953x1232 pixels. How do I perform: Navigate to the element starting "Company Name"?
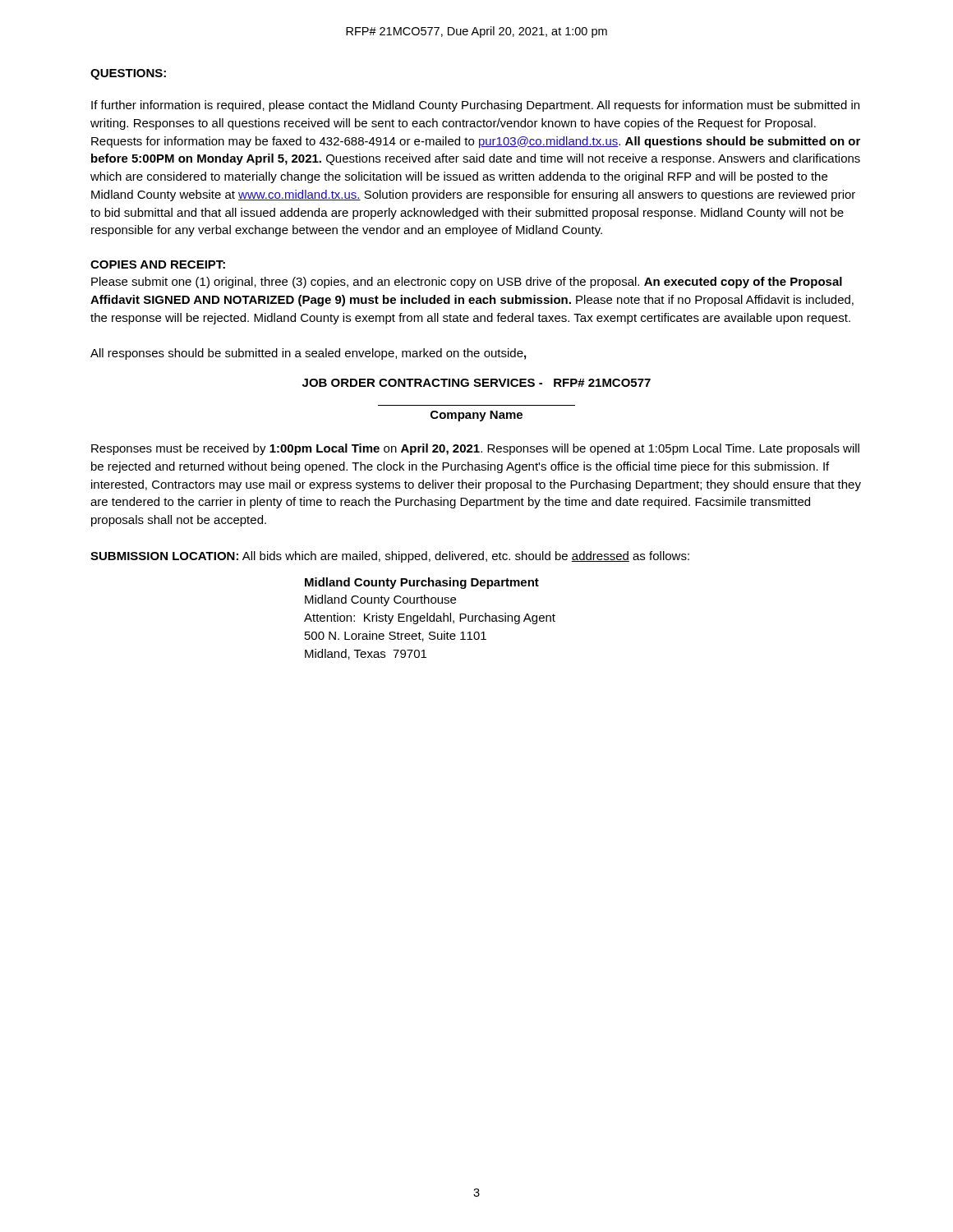coord(476,414)
